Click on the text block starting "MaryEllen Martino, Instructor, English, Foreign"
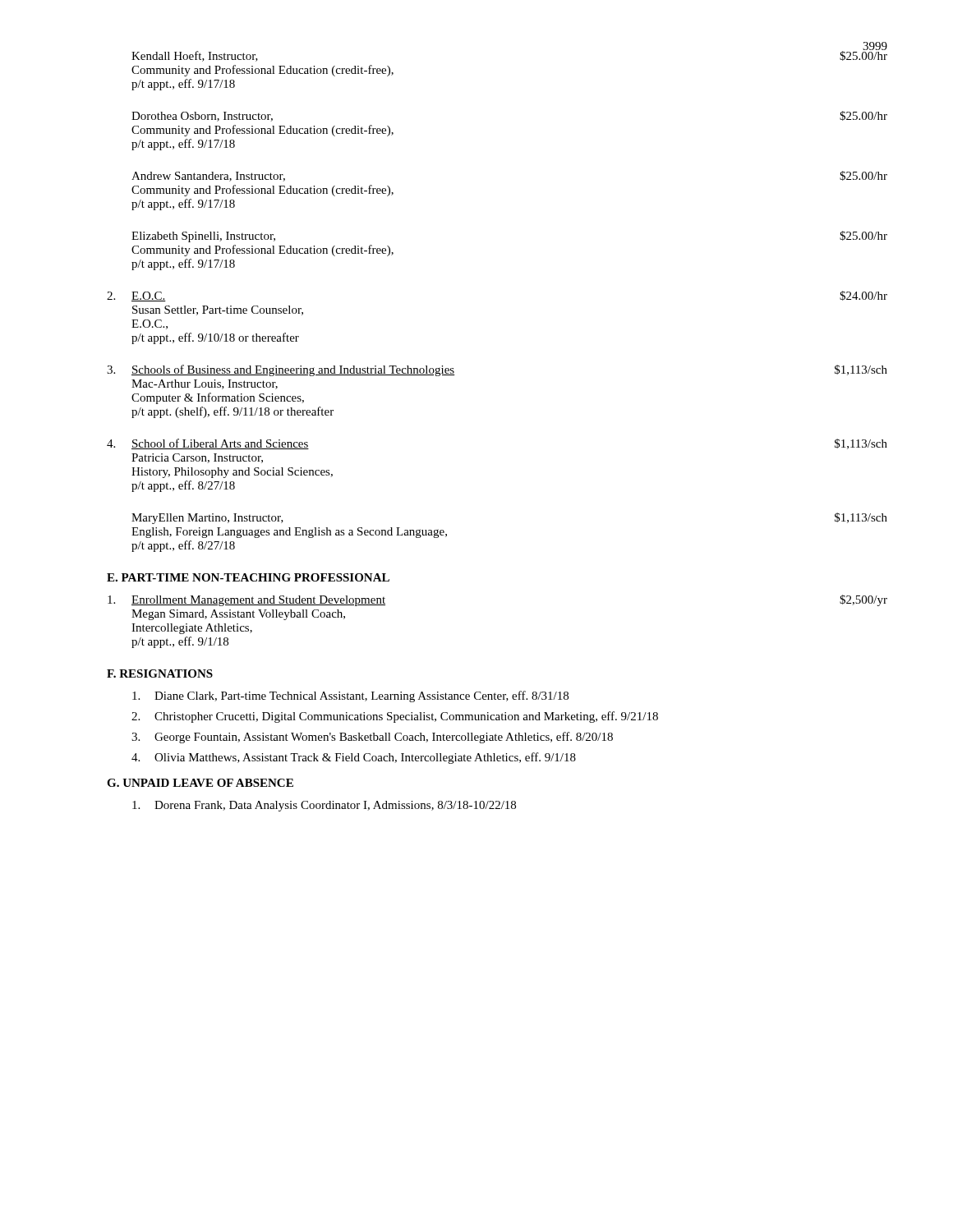The height and width of the screenshot is (1232, 953). (203, 518)
